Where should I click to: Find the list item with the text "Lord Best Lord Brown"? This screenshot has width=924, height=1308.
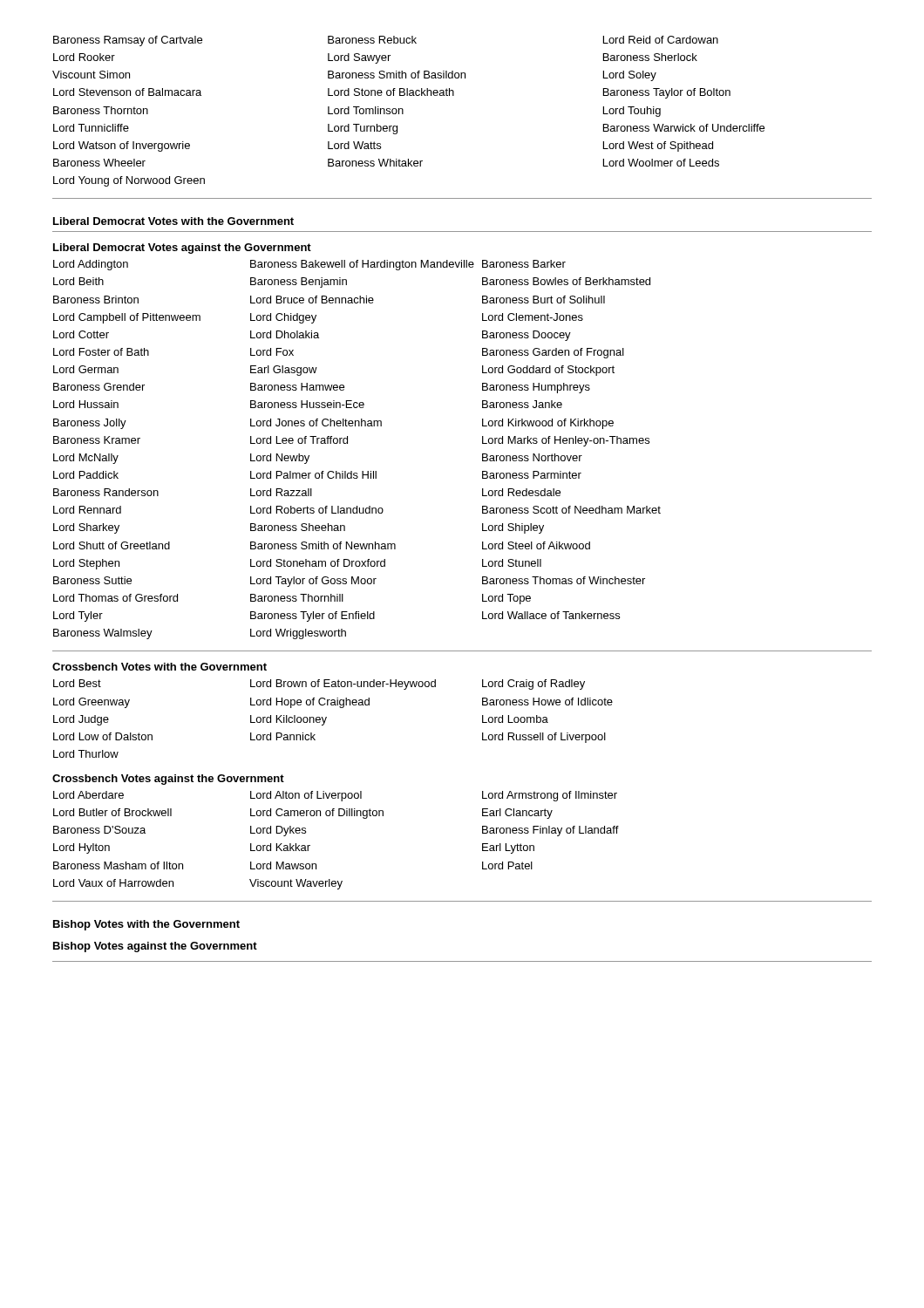point(319,685)
